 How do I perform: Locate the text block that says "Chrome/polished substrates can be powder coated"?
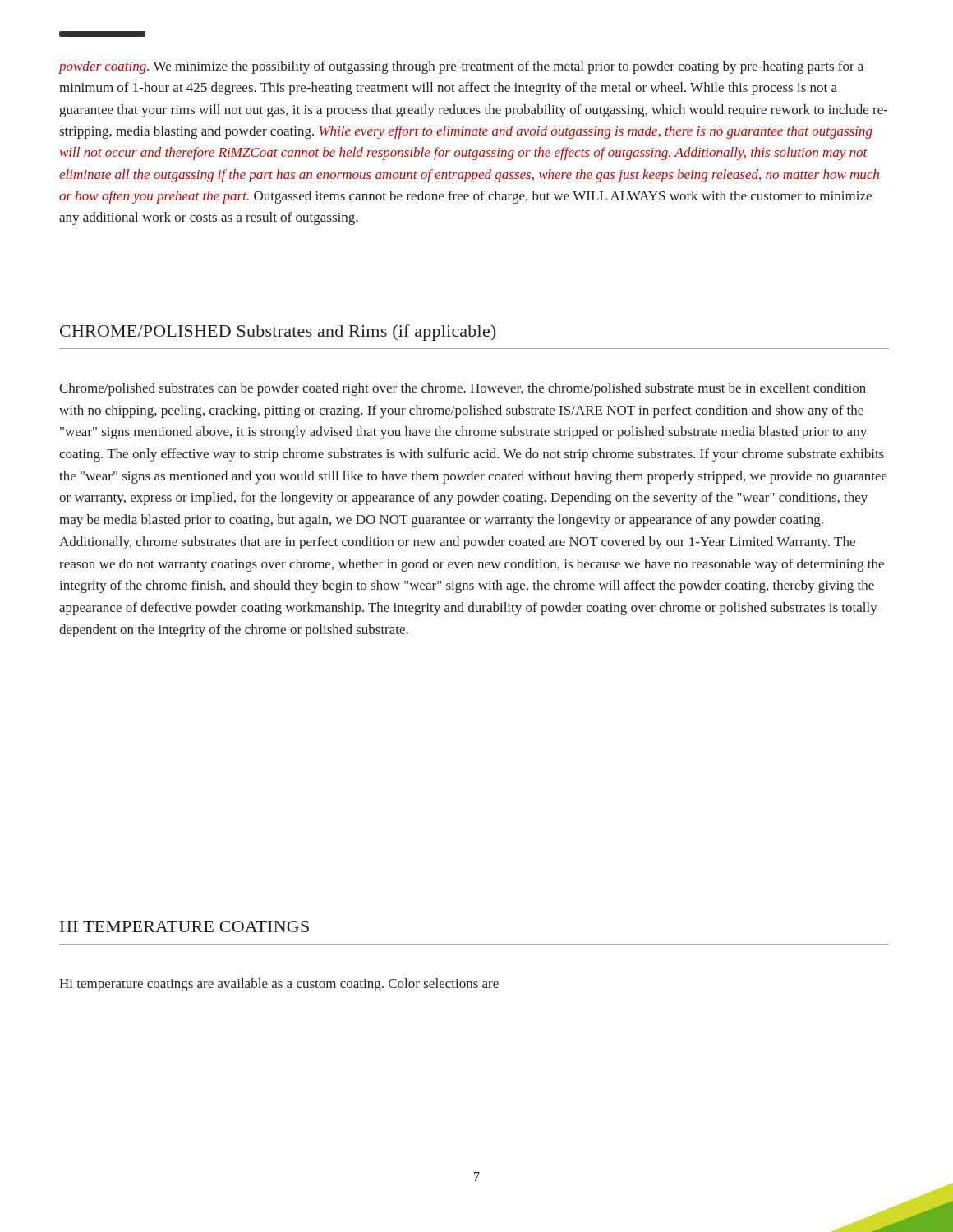(x=474, y=509)
